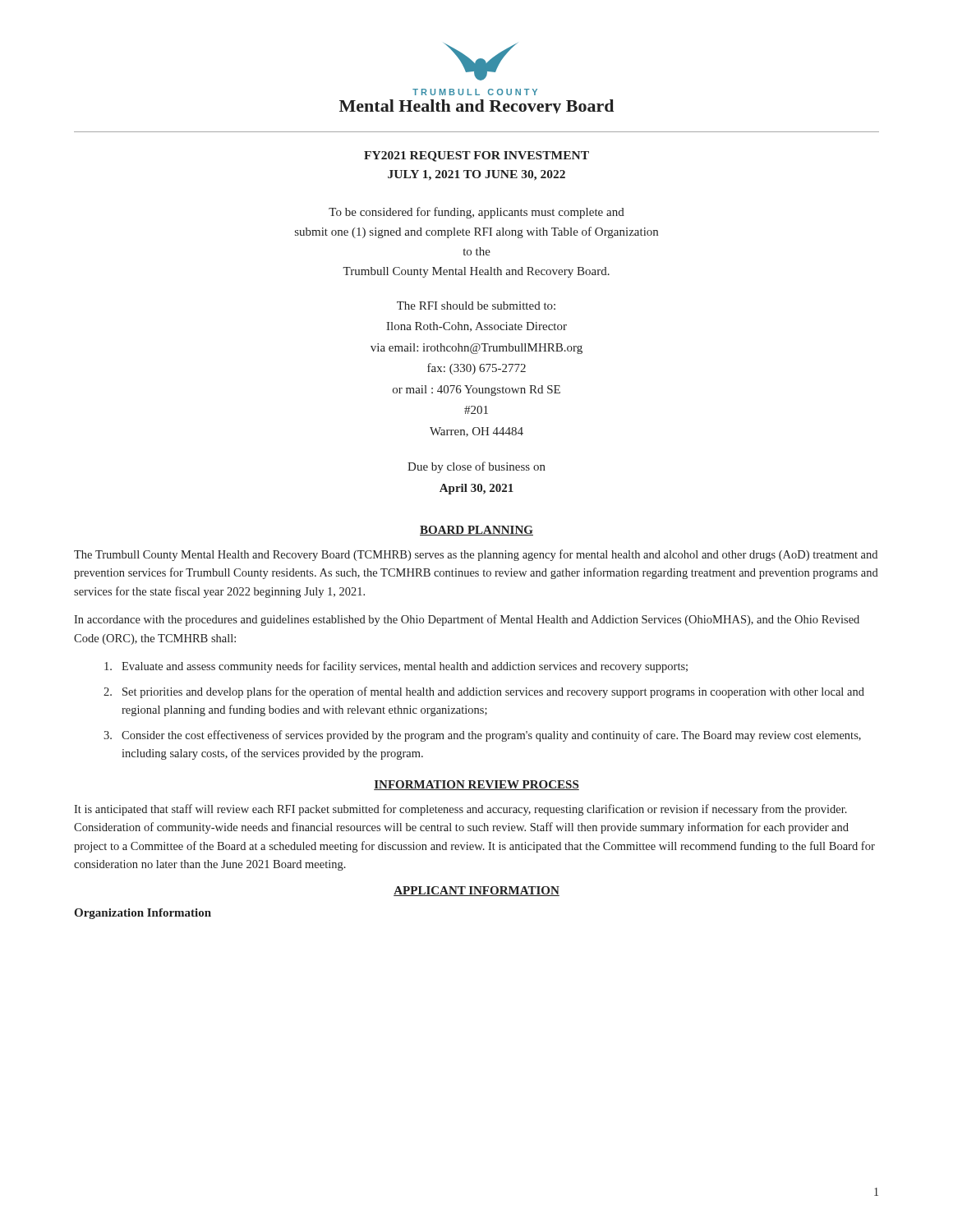
Task: Point to the region starting "BOARD PLANNING"
Action: pos(476,530)
